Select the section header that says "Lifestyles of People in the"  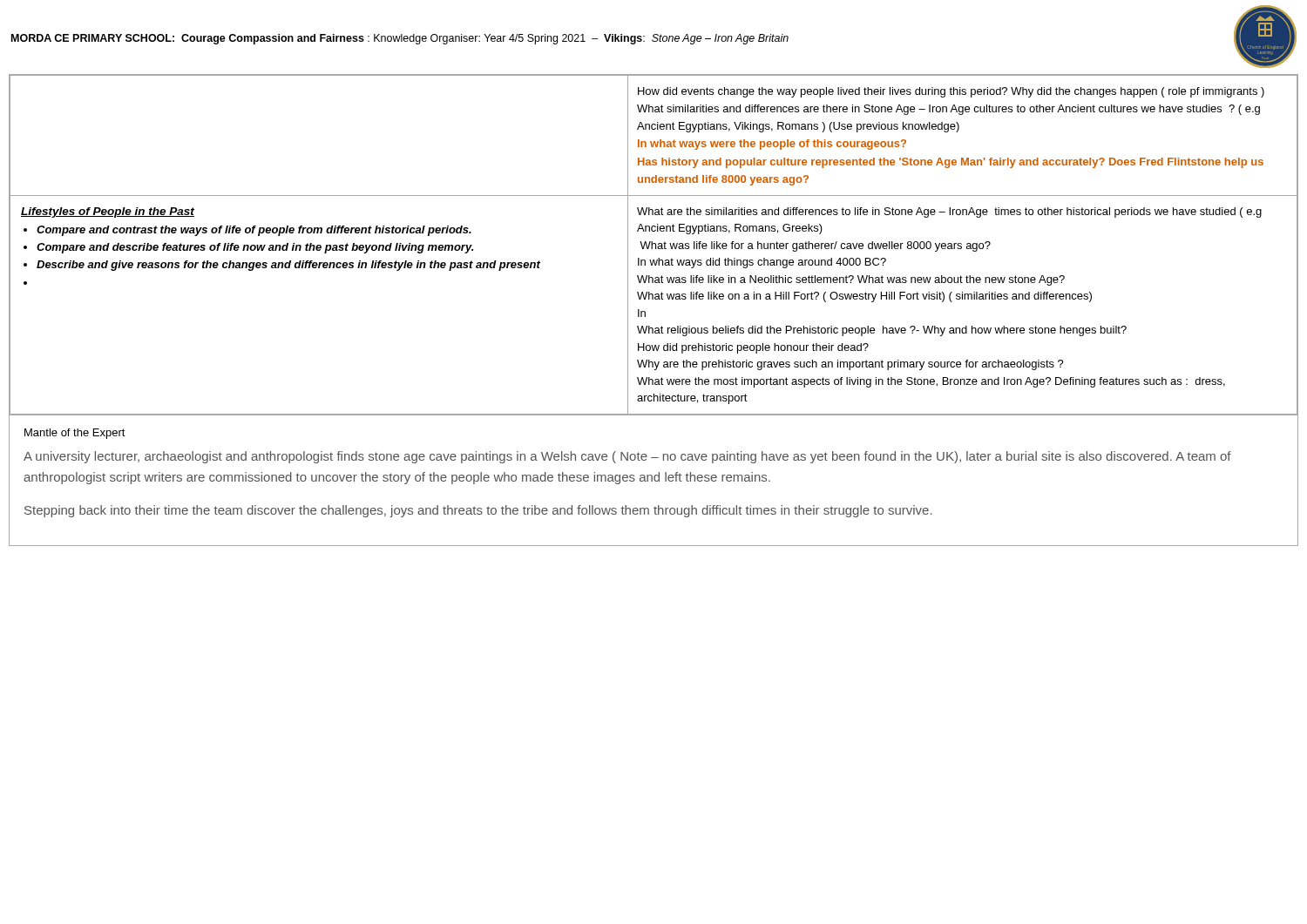108,211
